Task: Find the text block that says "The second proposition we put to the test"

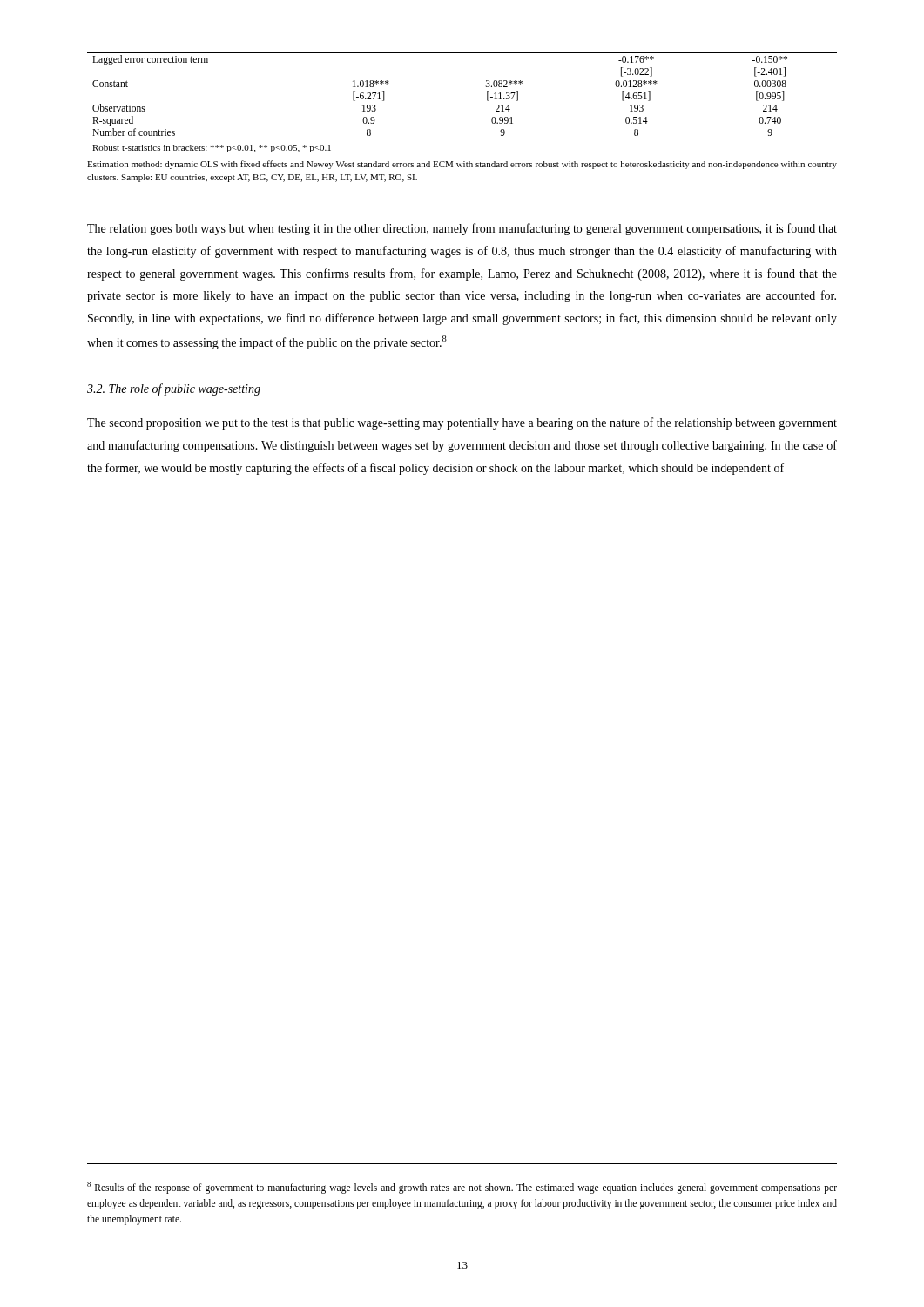Action: click(462, 446)
